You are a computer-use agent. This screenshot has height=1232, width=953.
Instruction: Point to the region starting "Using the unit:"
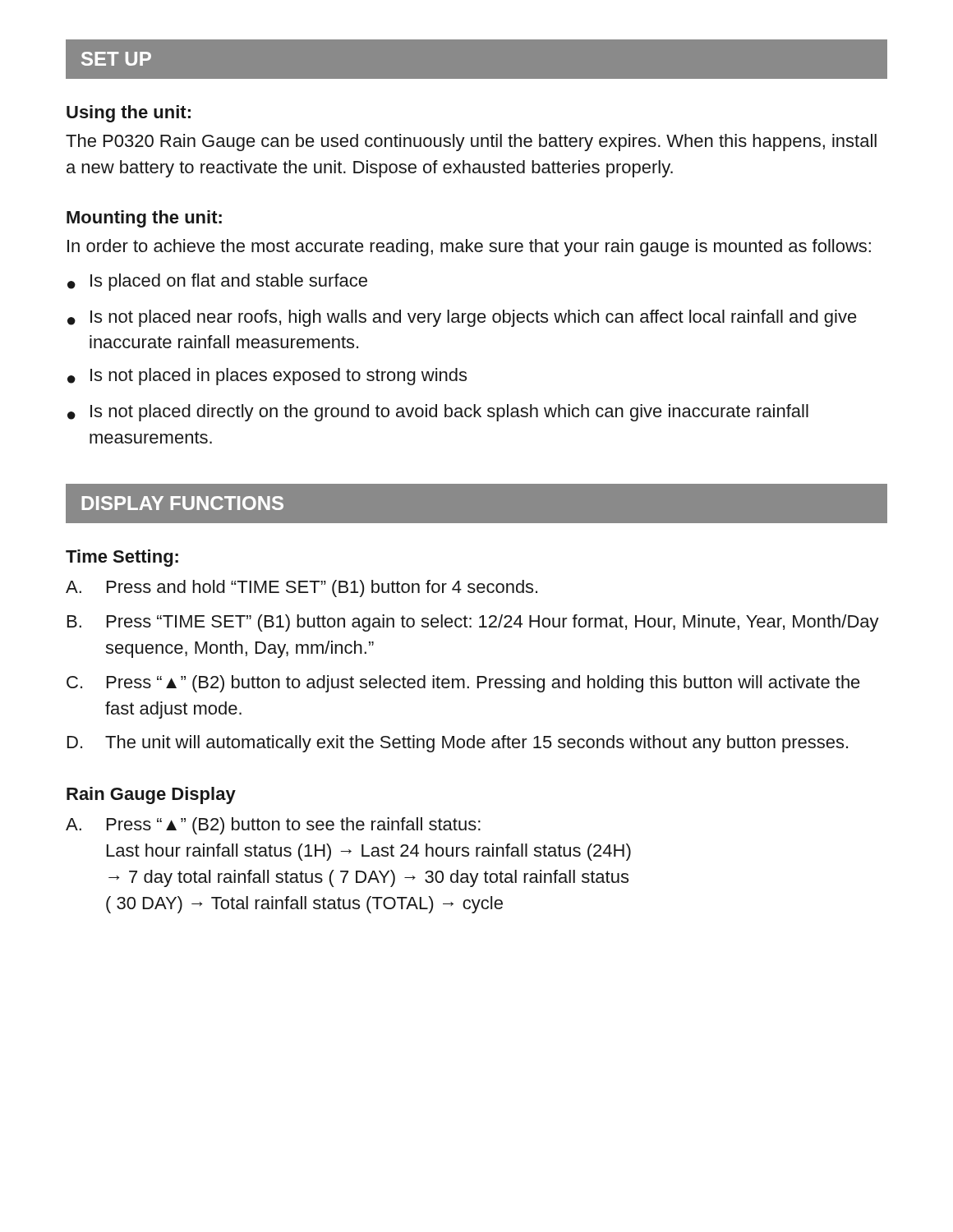point(129,112)
